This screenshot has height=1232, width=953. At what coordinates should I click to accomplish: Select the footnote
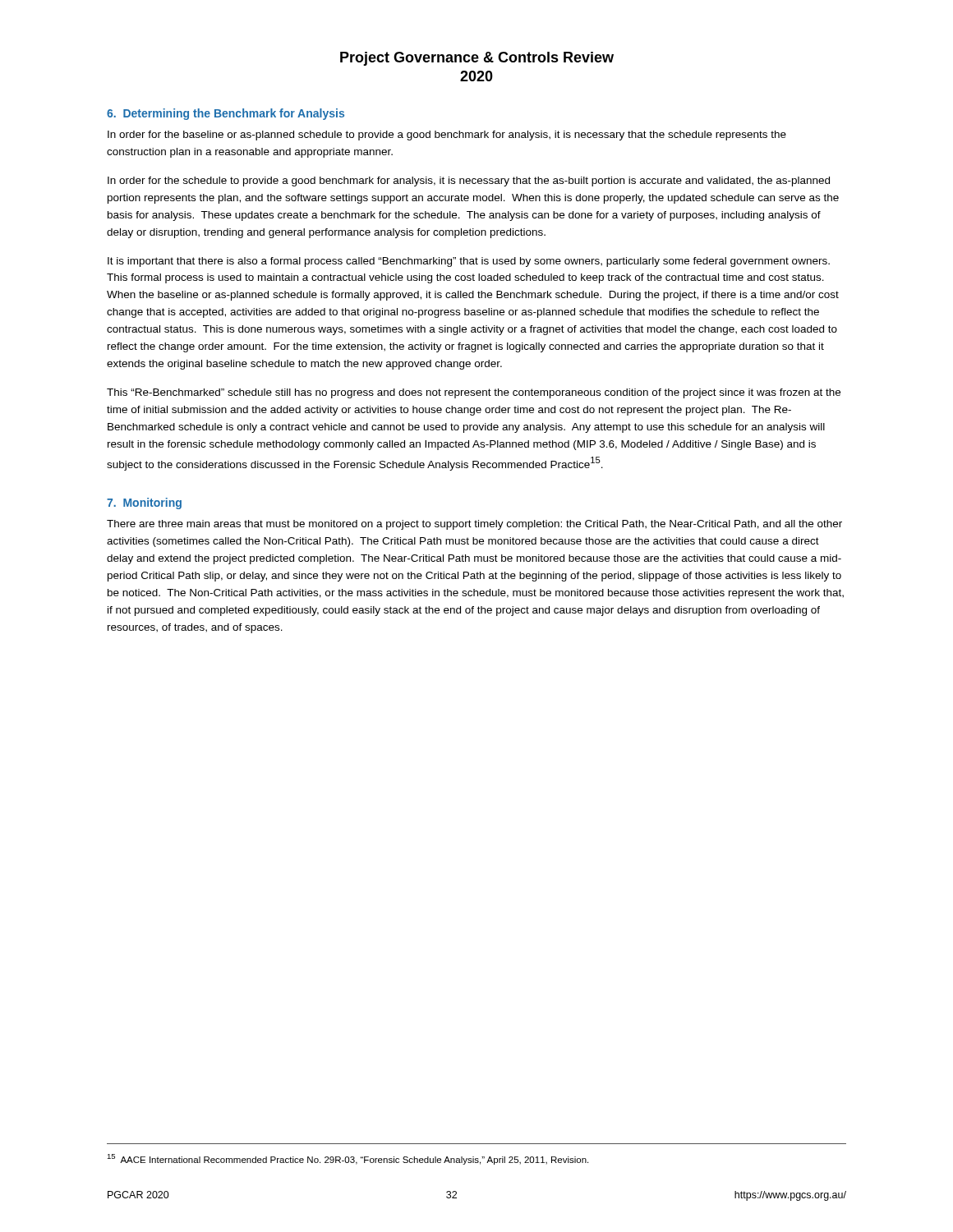click(476, 1158)
